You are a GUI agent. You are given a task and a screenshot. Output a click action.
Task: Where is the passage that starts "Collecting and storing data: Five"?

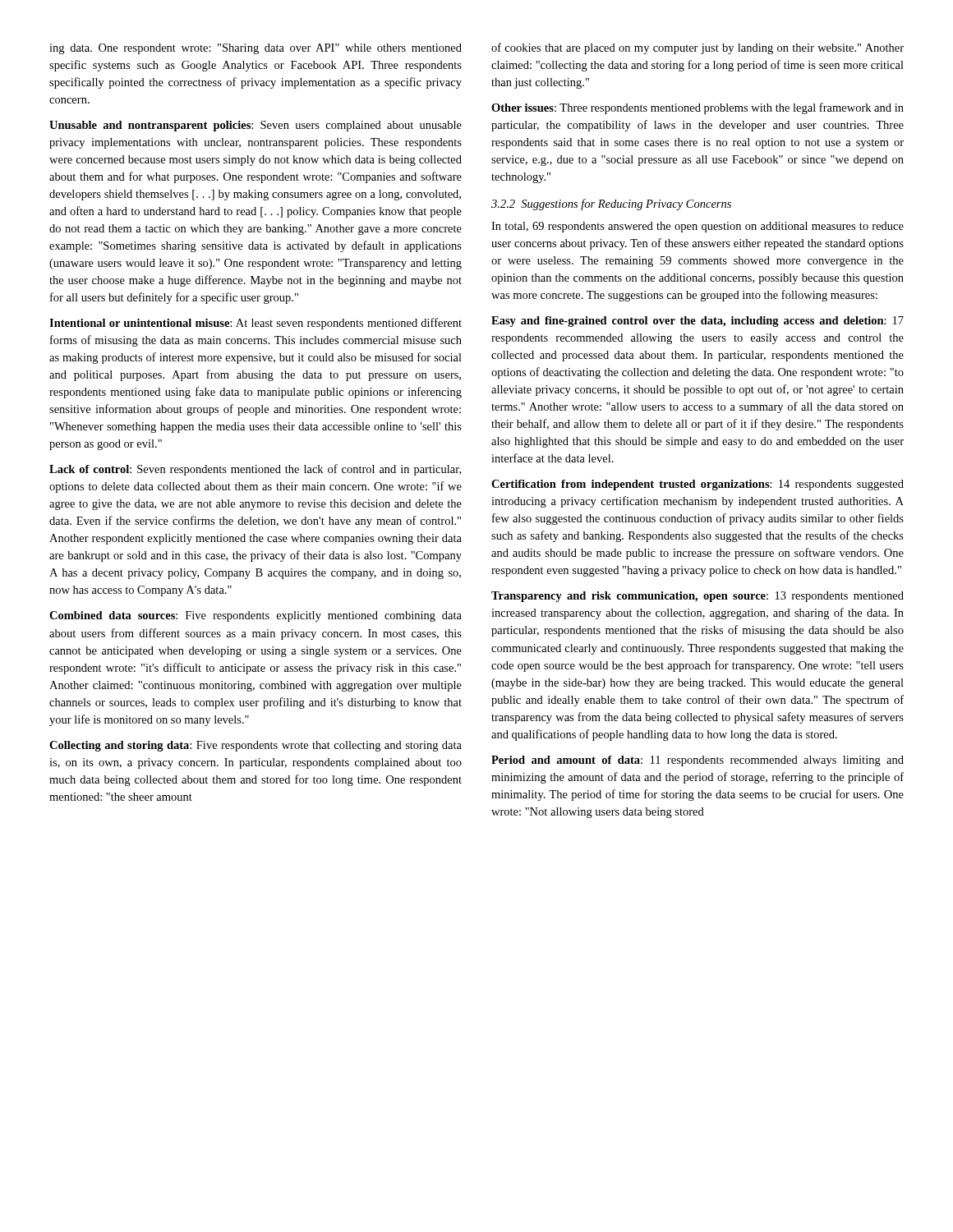[255, 771]
